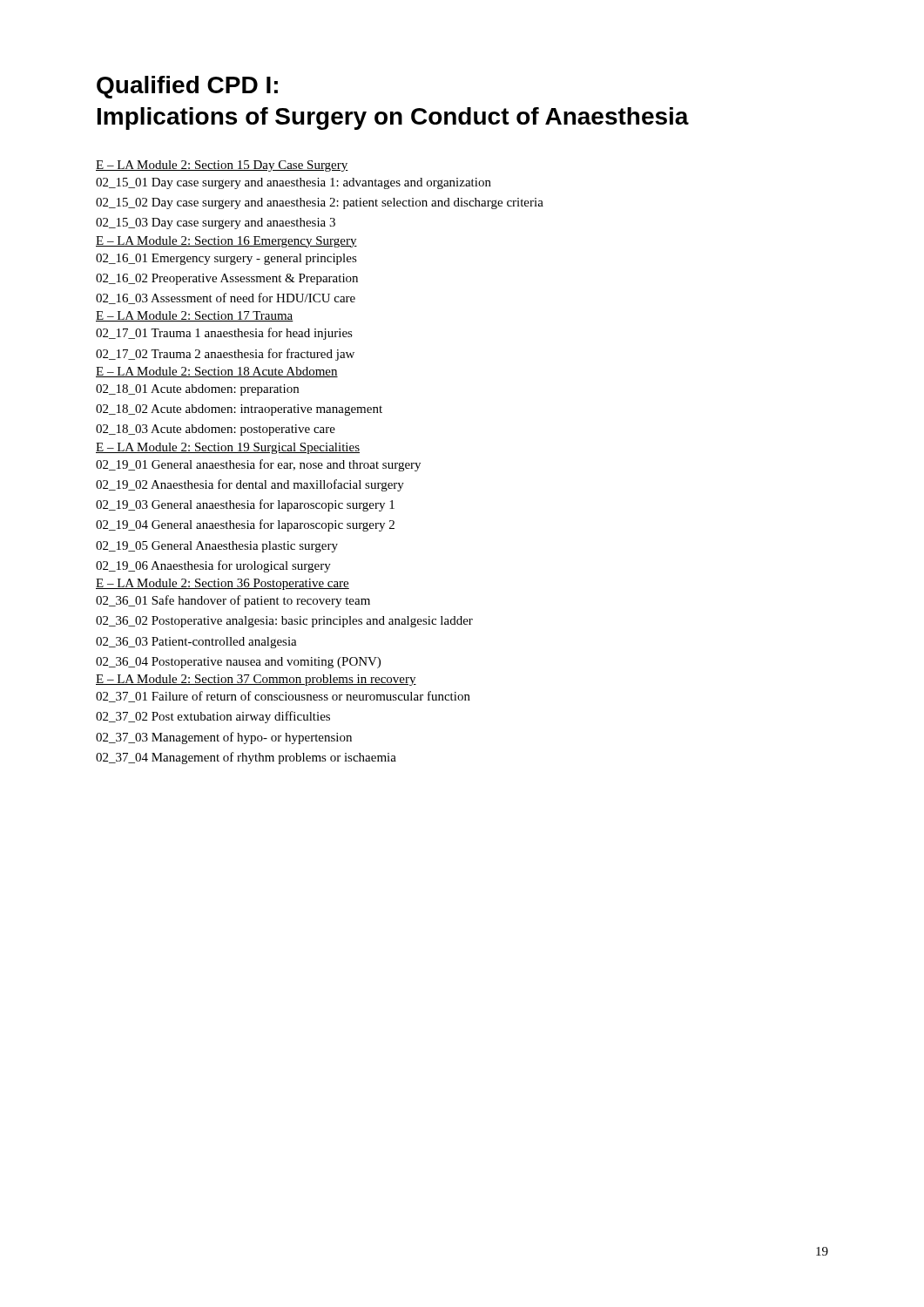
Task: Find the list item with the text "02_15_02 Day case"
Action: (320, 202)
